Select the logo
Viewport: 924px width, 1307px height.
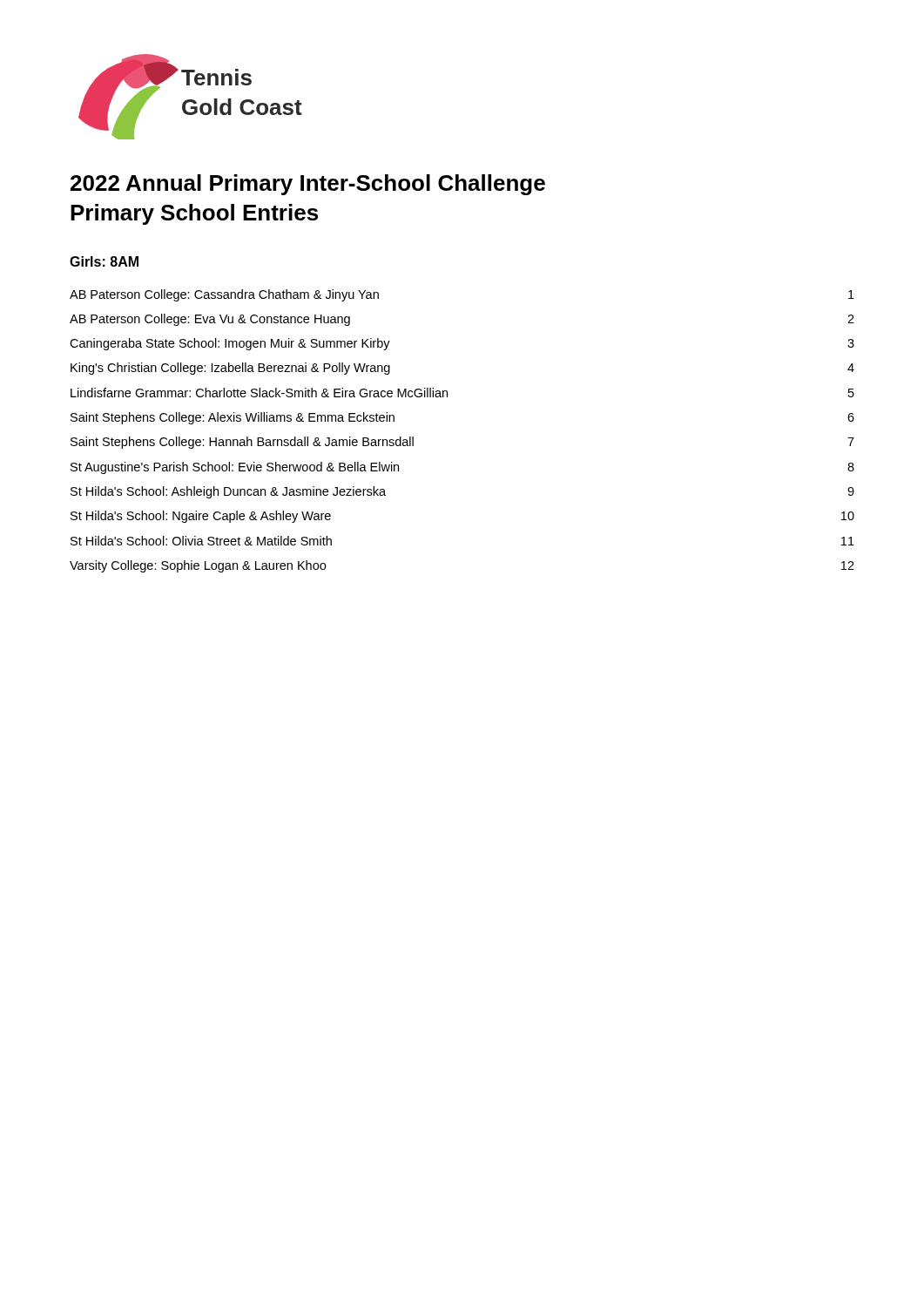tap(462, 93)
